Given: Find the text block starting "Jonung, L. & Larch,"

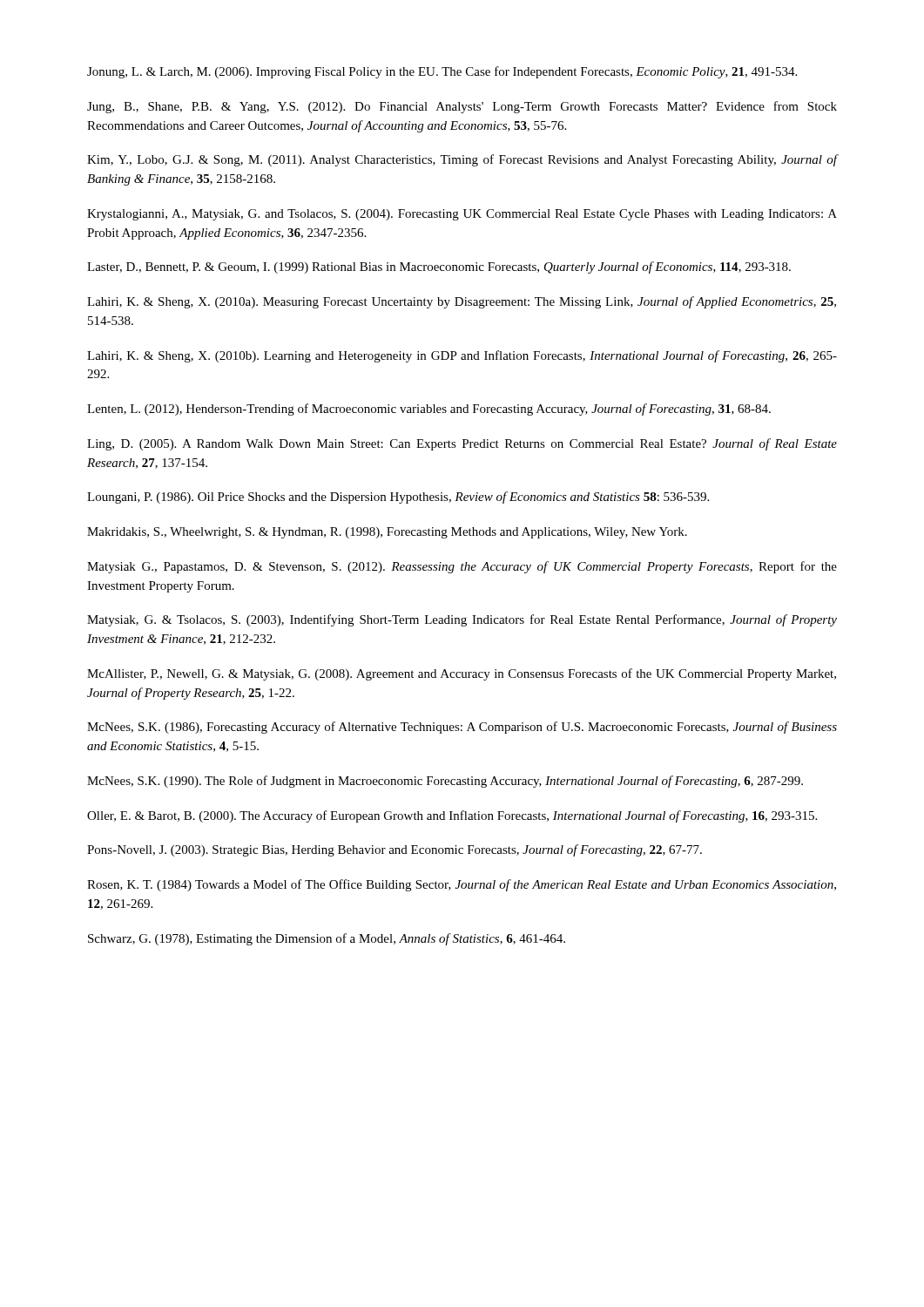Looking at the screenshot, I should pos(443,71).
